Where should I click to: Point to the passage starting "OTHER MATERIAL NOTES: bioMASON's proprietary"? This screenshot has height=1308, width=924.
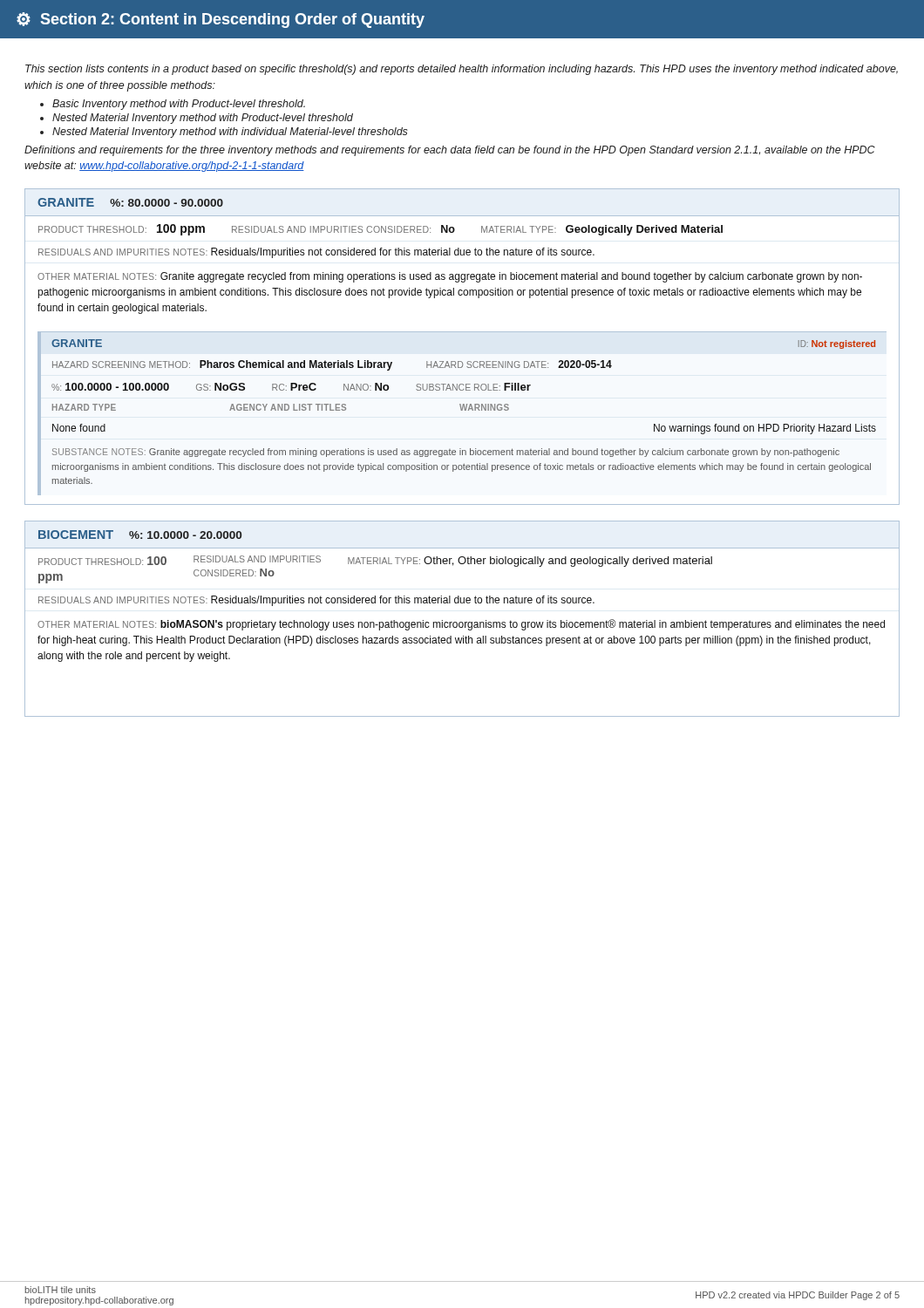tap(462, 640)
